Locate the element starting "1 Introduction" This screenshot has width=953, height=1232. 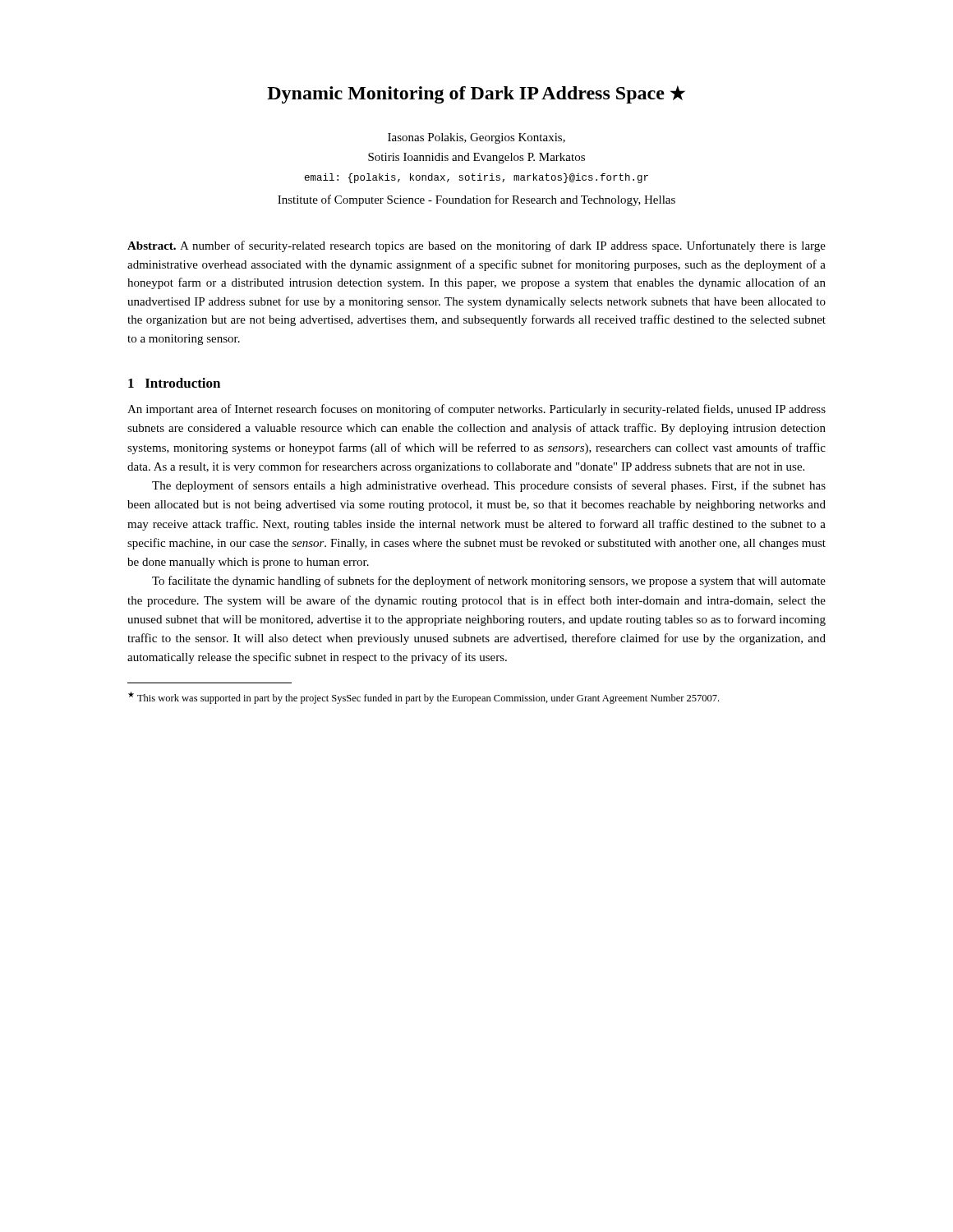coord(174,383)
